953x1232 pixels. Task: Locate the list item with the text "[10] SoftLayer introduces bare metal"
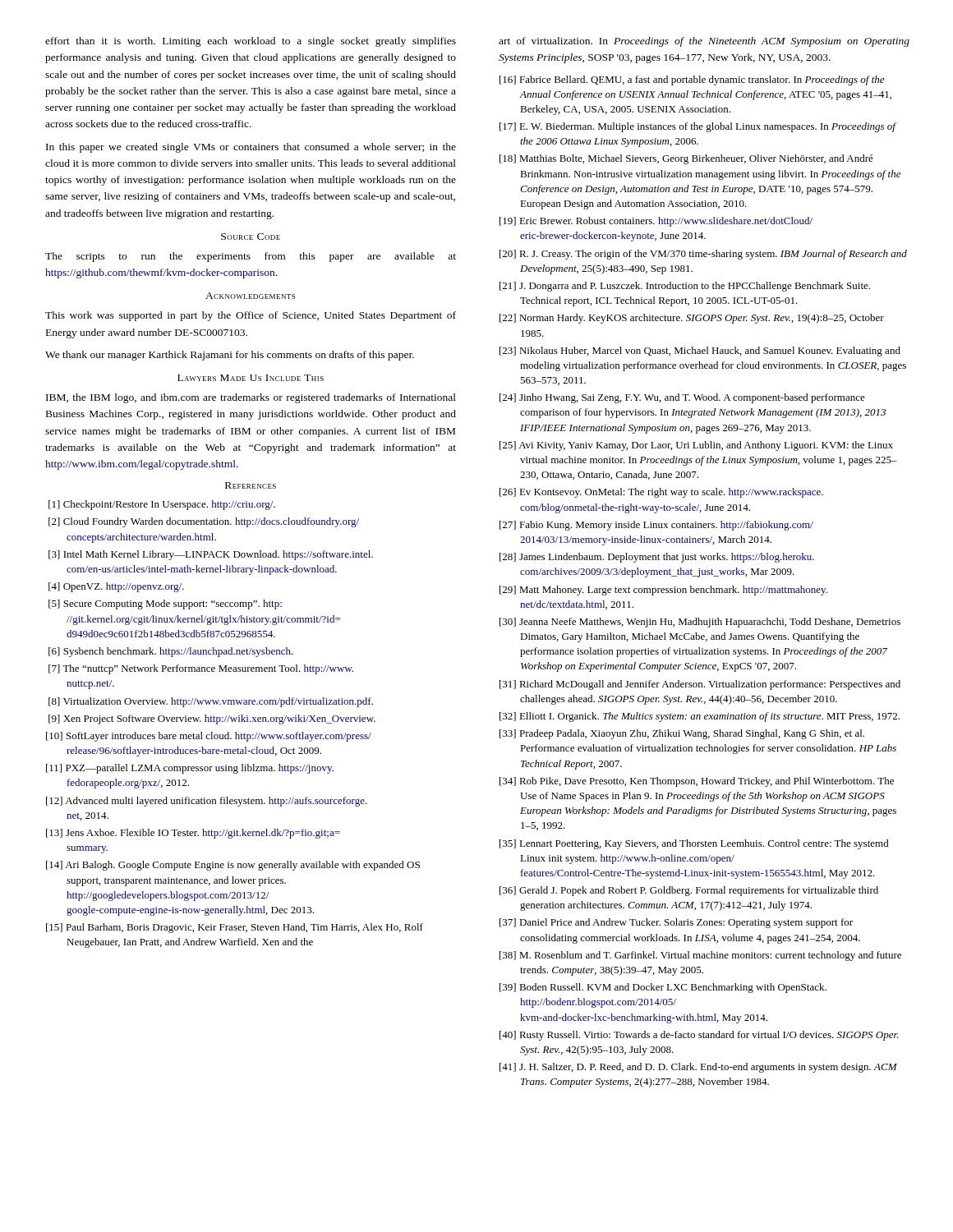pyautogui.click(x=251, y=743)
